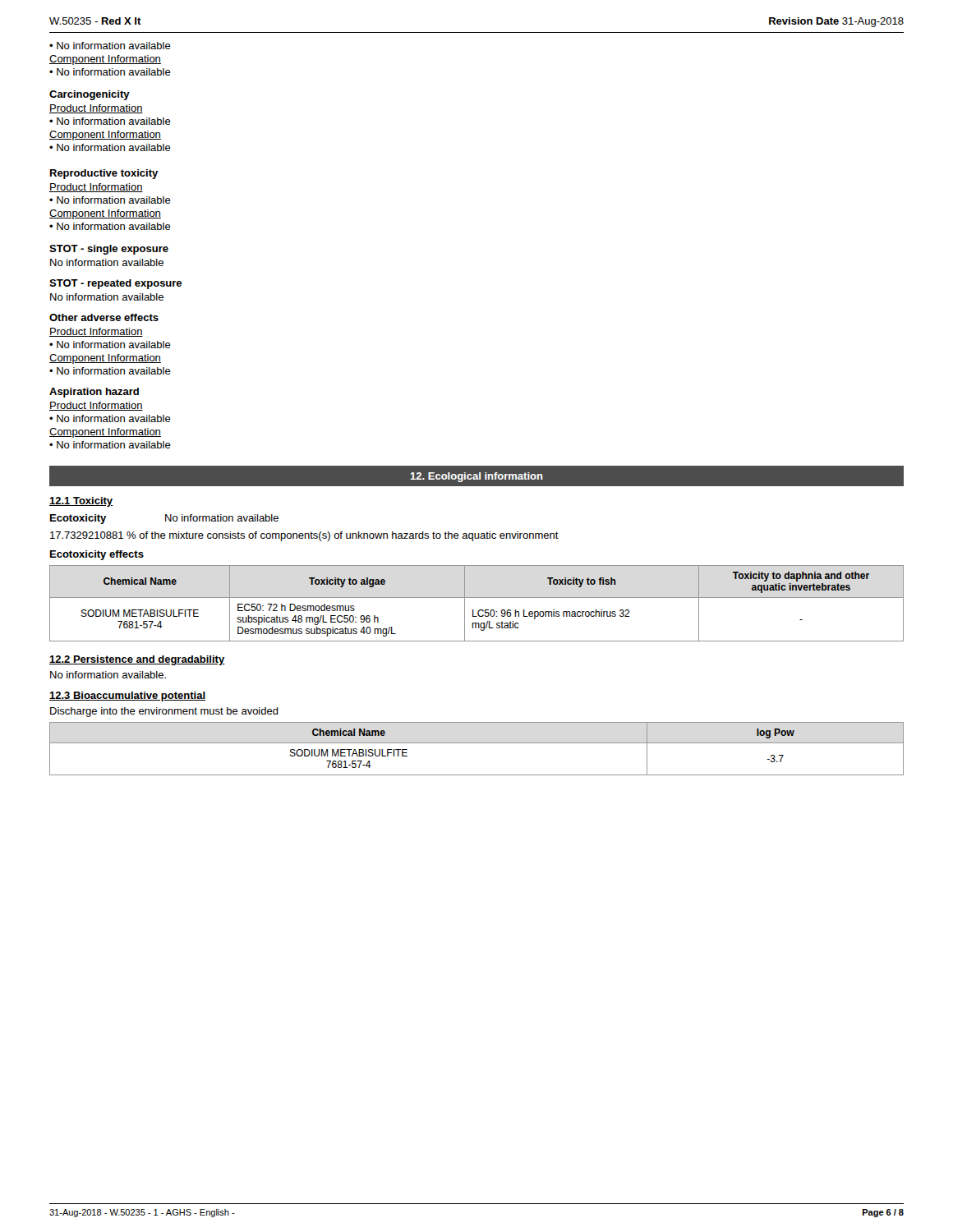Click on the text block with the text "7329210881 % of the mixture consists of"
The width and height of the screenshot is (953, 1232).
click(304, 535)
